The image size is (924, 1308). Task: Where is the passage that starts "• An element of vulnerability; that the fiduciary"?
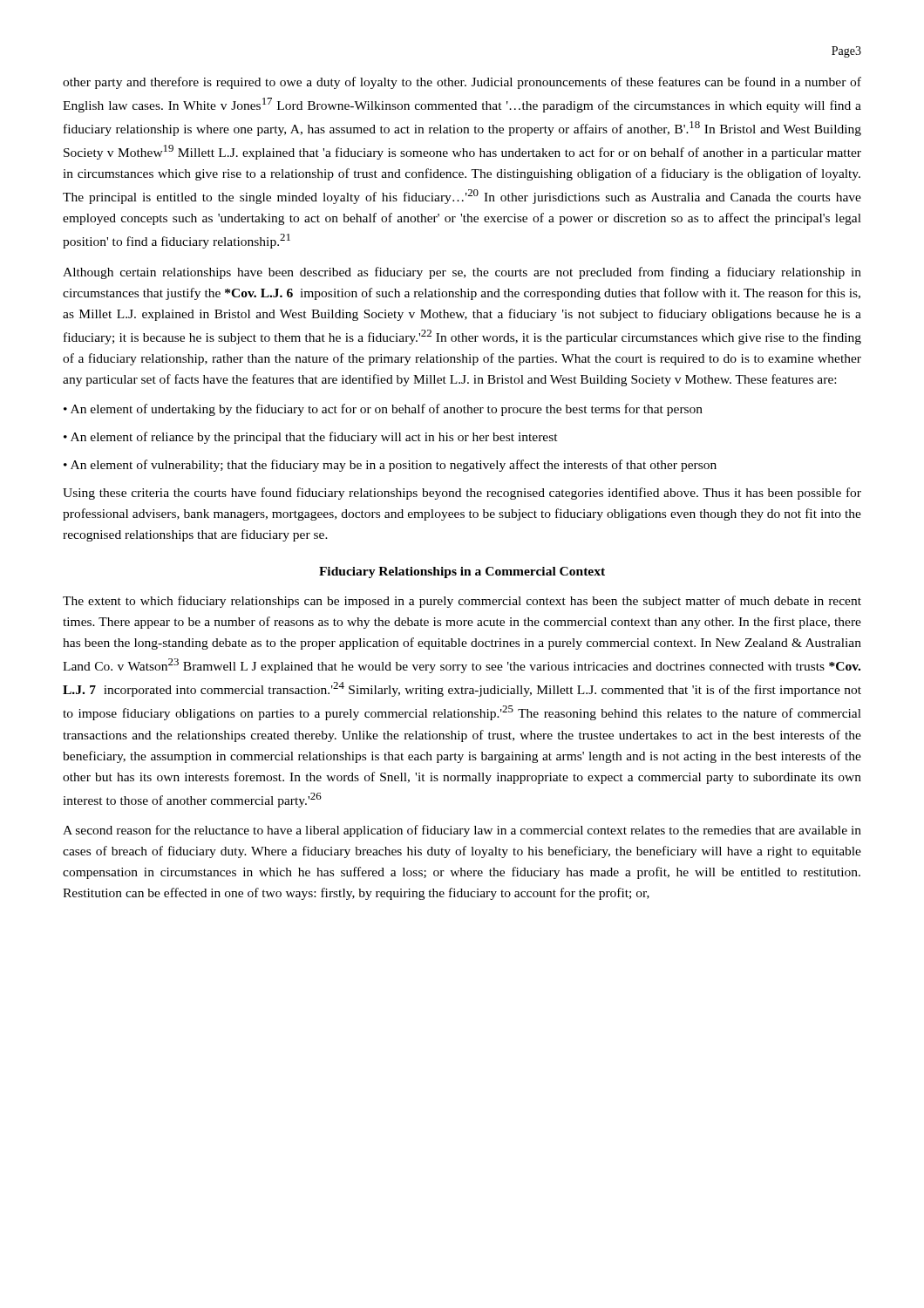pos(390,464)
